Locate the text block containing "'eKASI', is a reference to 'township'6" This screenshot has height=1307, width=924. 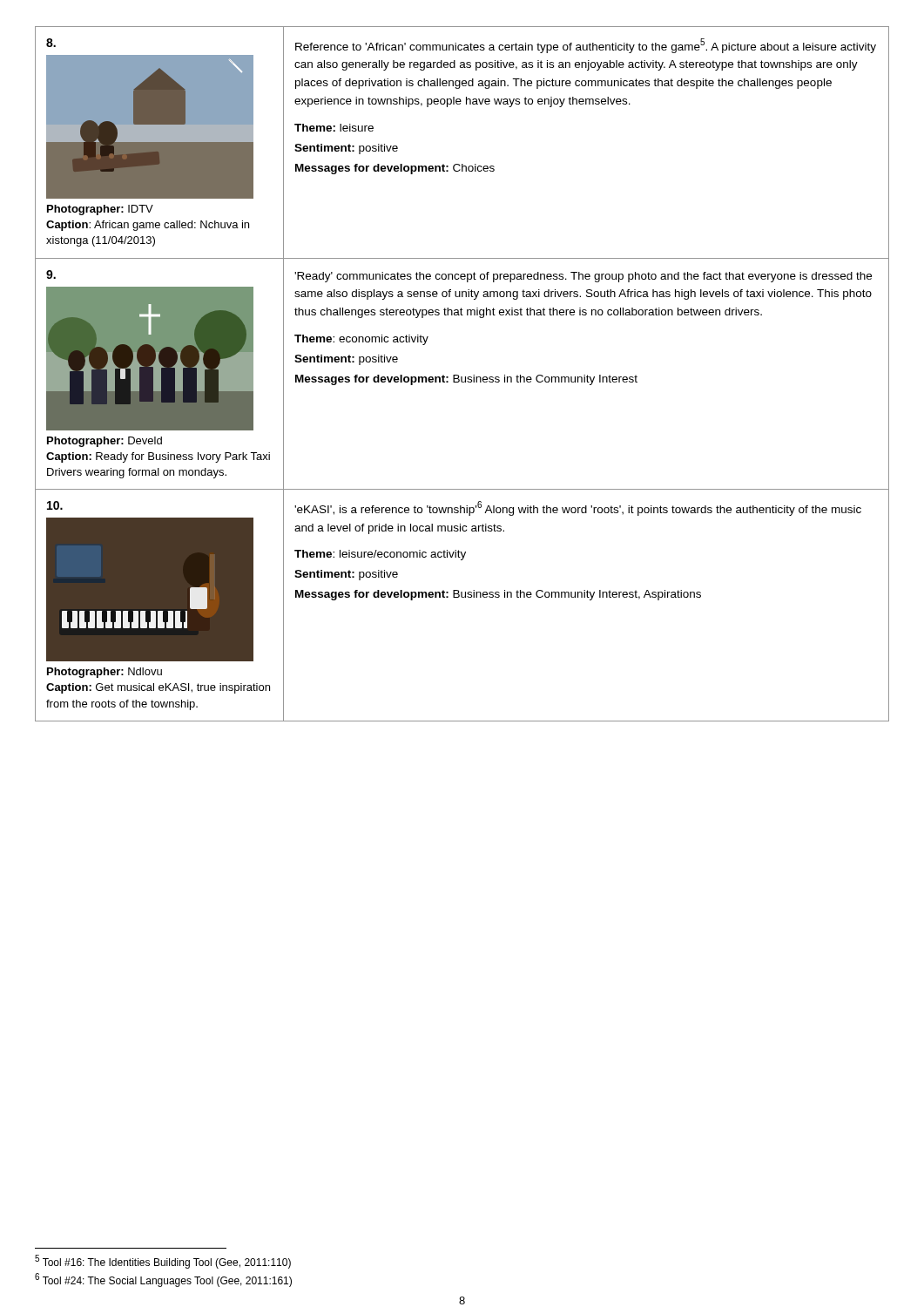(578, 508)
